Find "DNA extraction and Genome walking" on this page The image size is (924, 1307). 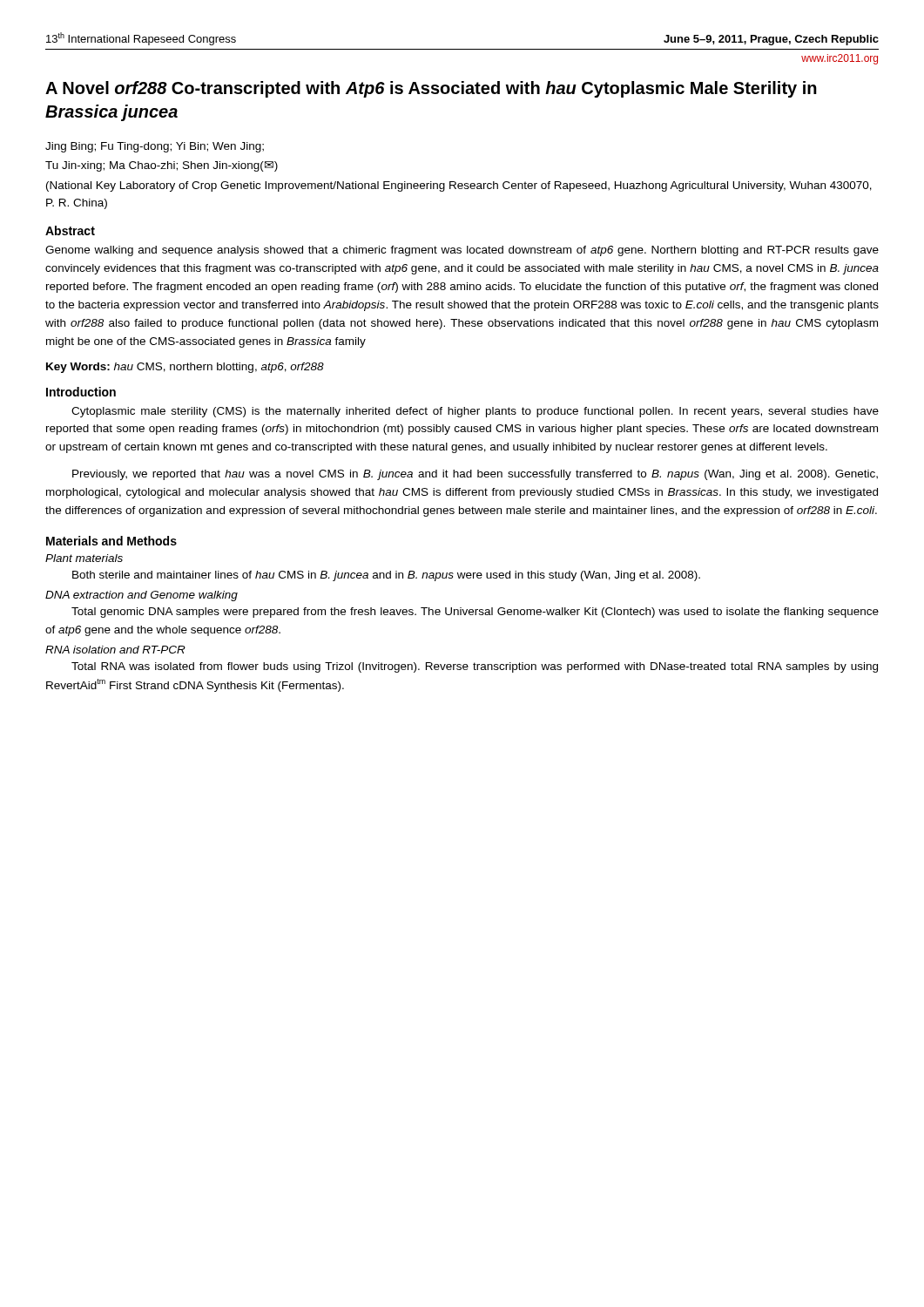141,595
